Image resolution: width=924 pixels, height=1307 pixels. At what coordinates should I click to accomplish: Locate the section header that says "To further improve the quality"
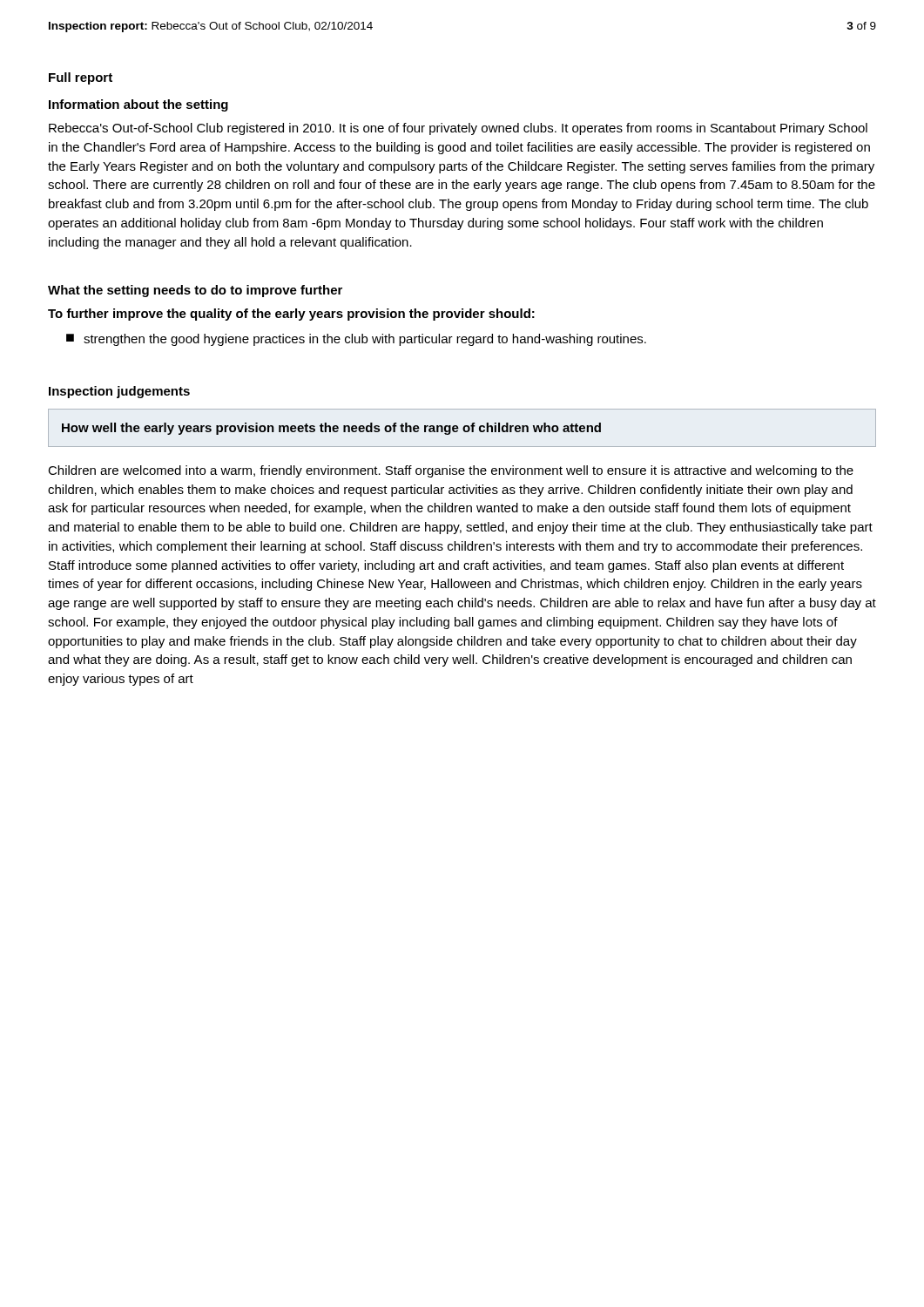click(292, 313)
